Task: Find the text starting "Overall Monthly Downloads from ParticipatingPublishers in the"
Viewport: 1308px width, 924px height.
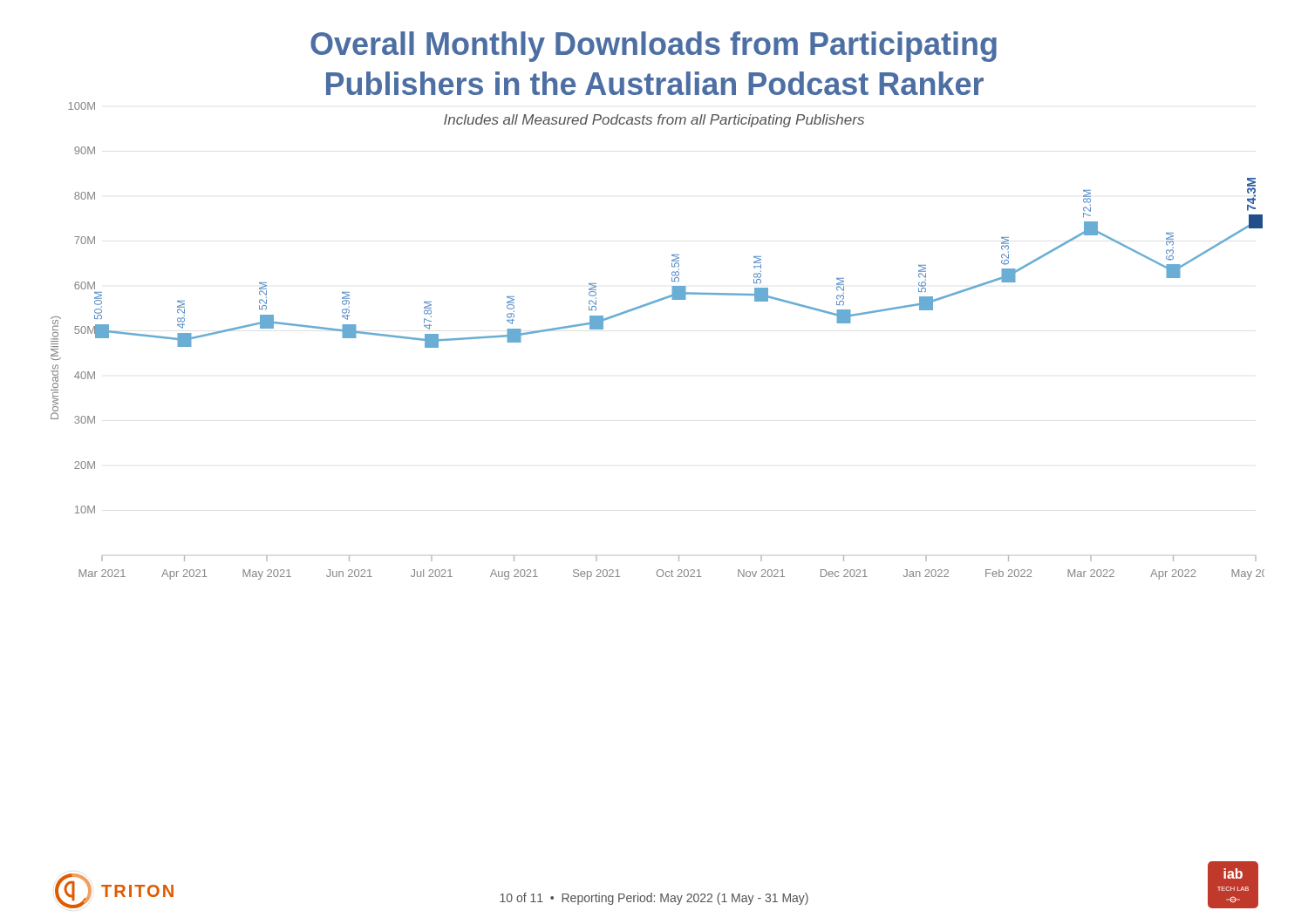Action: click(654, 64)
